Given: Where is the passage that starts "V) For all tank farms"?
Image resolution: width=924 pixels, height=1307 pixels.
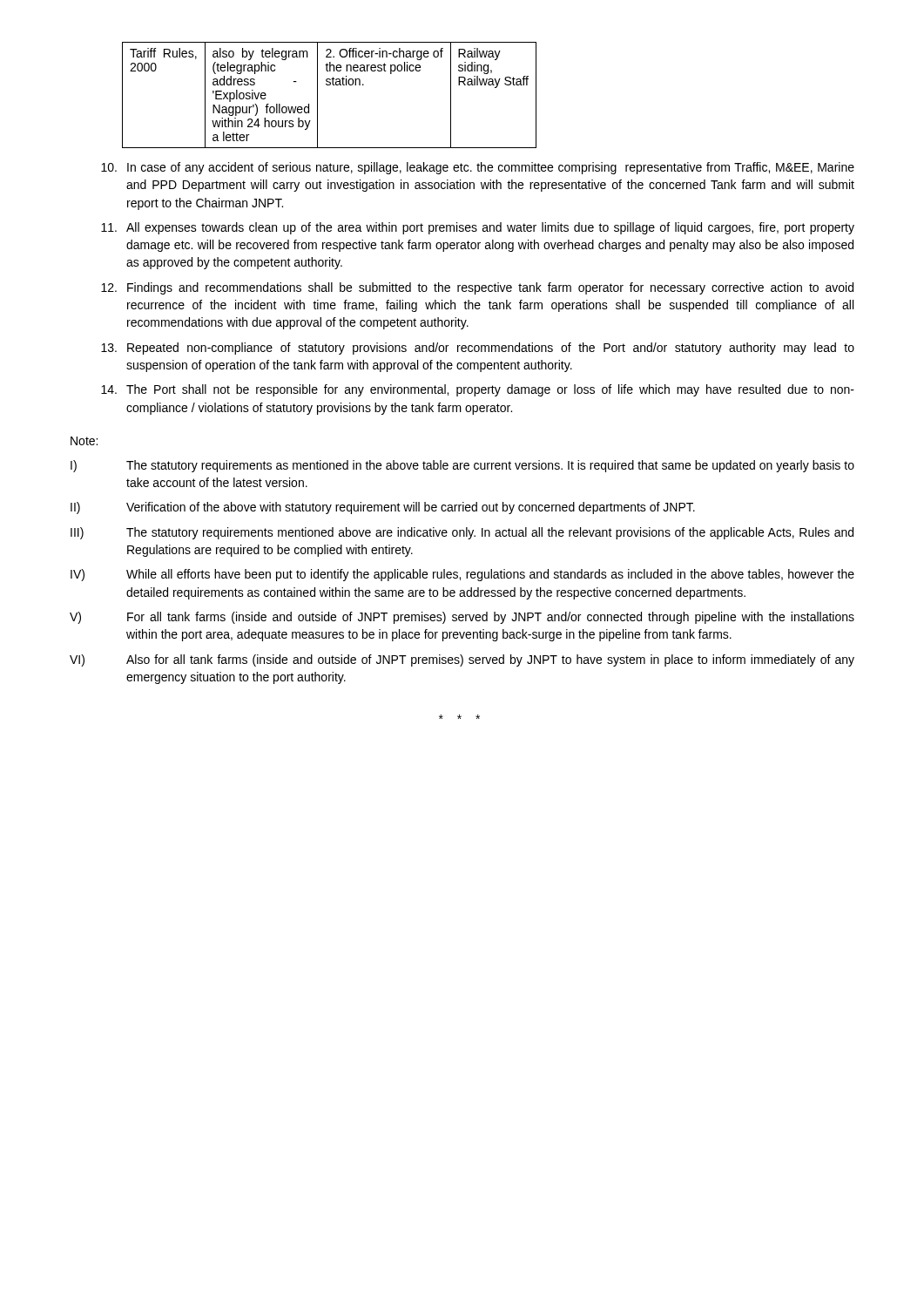Looking at the screenshot, I should pos(462,626).
